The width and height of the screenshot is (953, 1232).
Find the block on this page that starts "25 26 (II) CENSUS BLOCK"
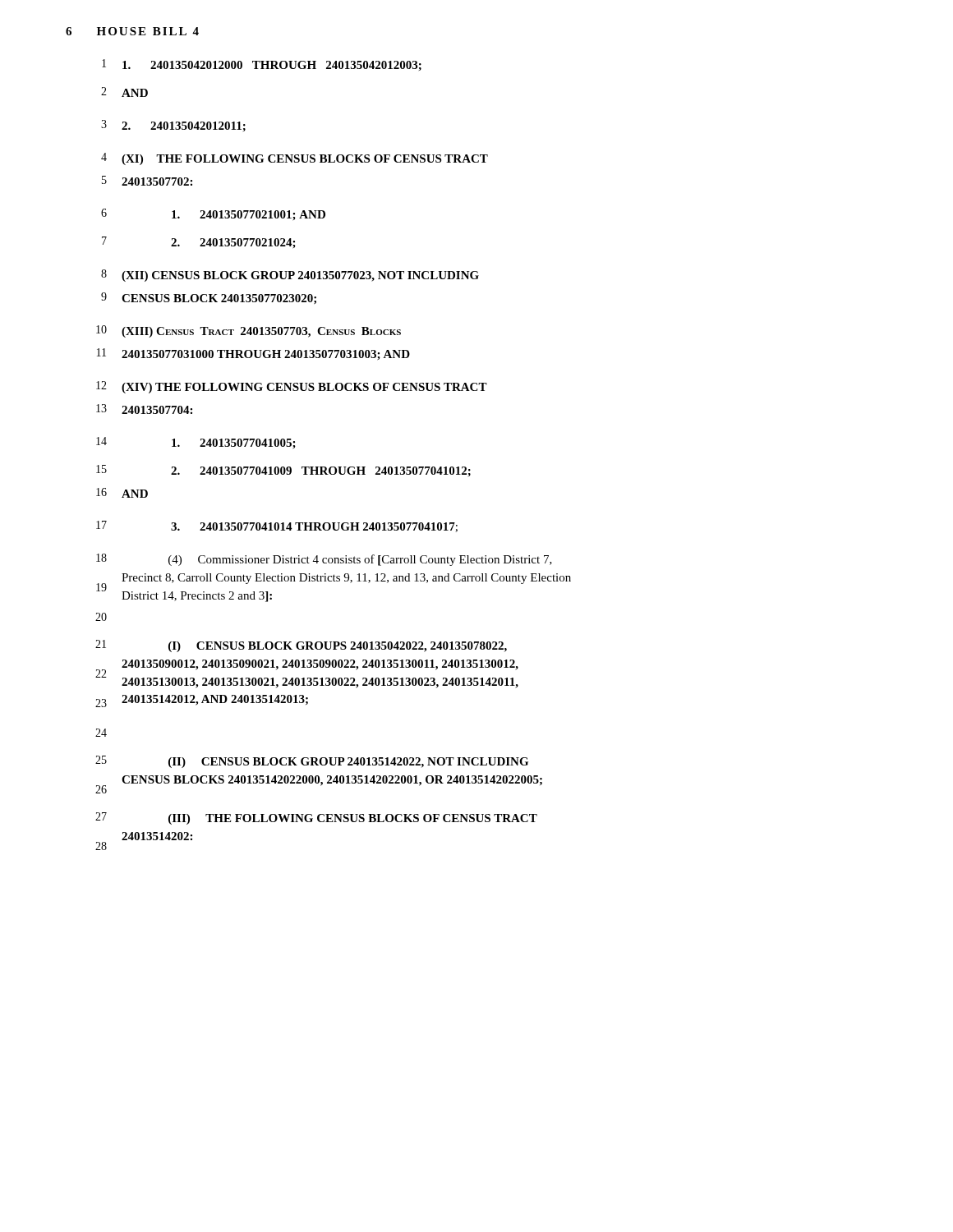(x=485, y=774)
